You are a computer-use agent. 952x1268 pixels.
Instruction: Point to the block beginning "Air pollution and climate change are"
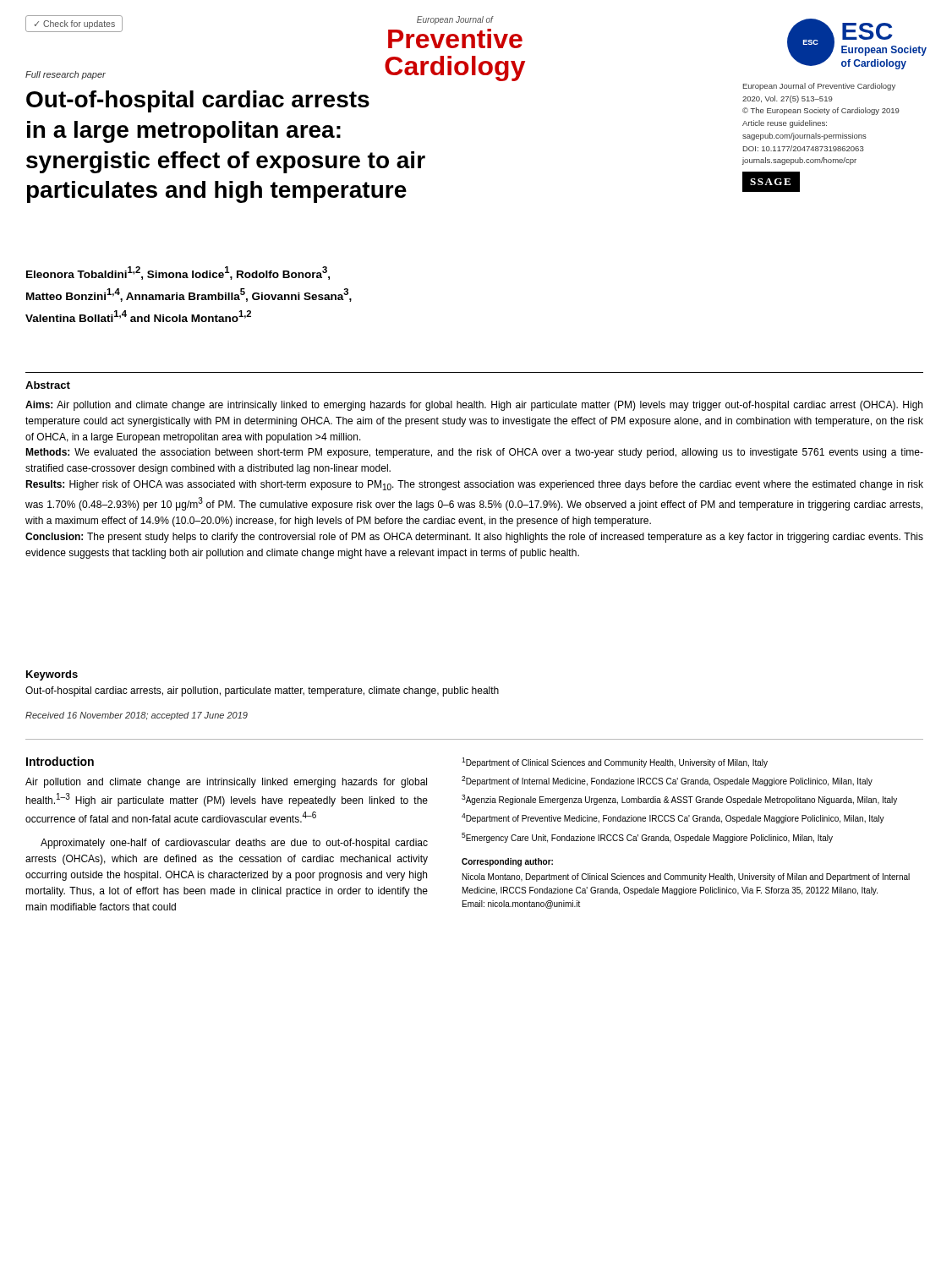point(227,845)
